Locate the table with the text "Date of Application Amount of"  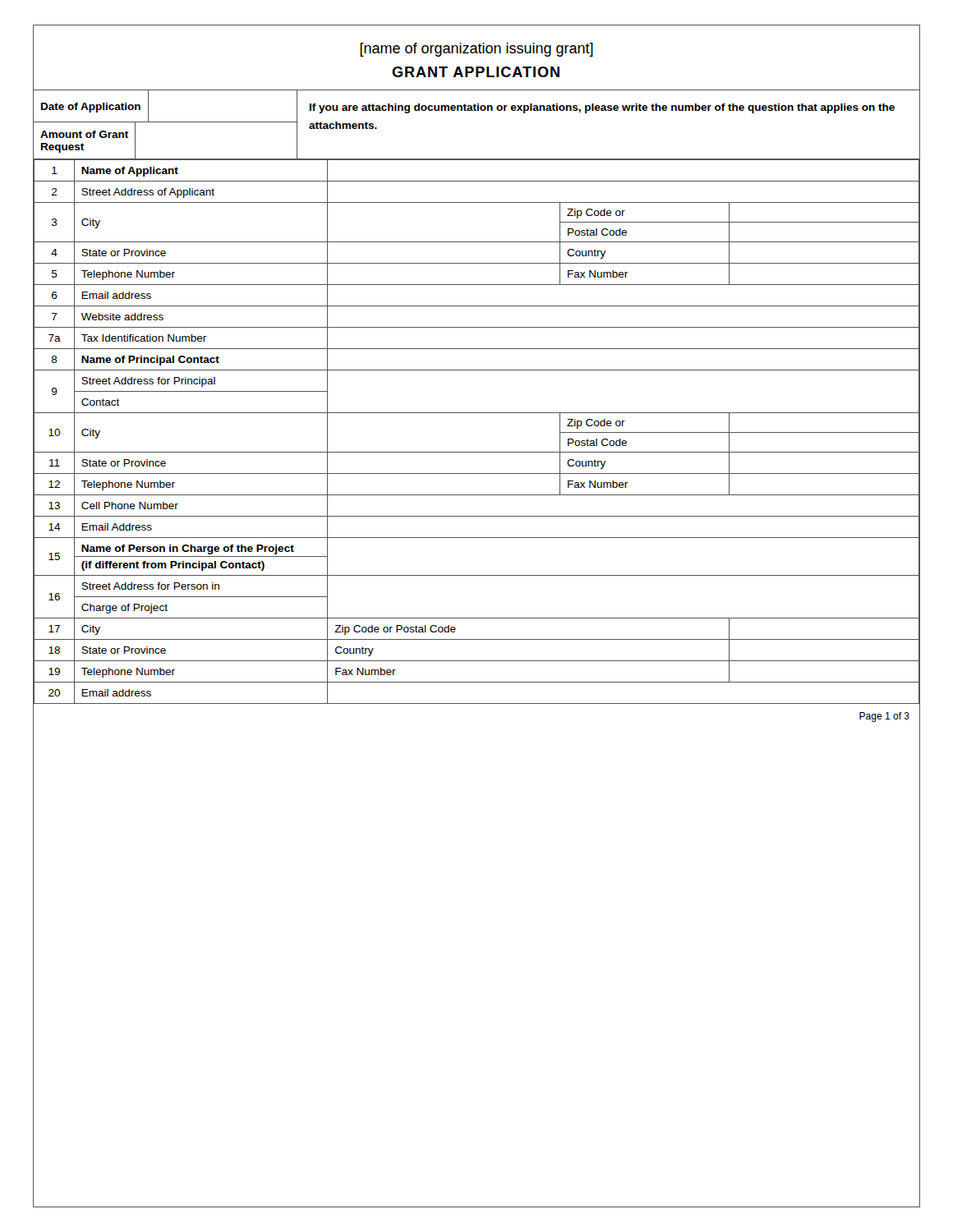(x=476, y=125)
